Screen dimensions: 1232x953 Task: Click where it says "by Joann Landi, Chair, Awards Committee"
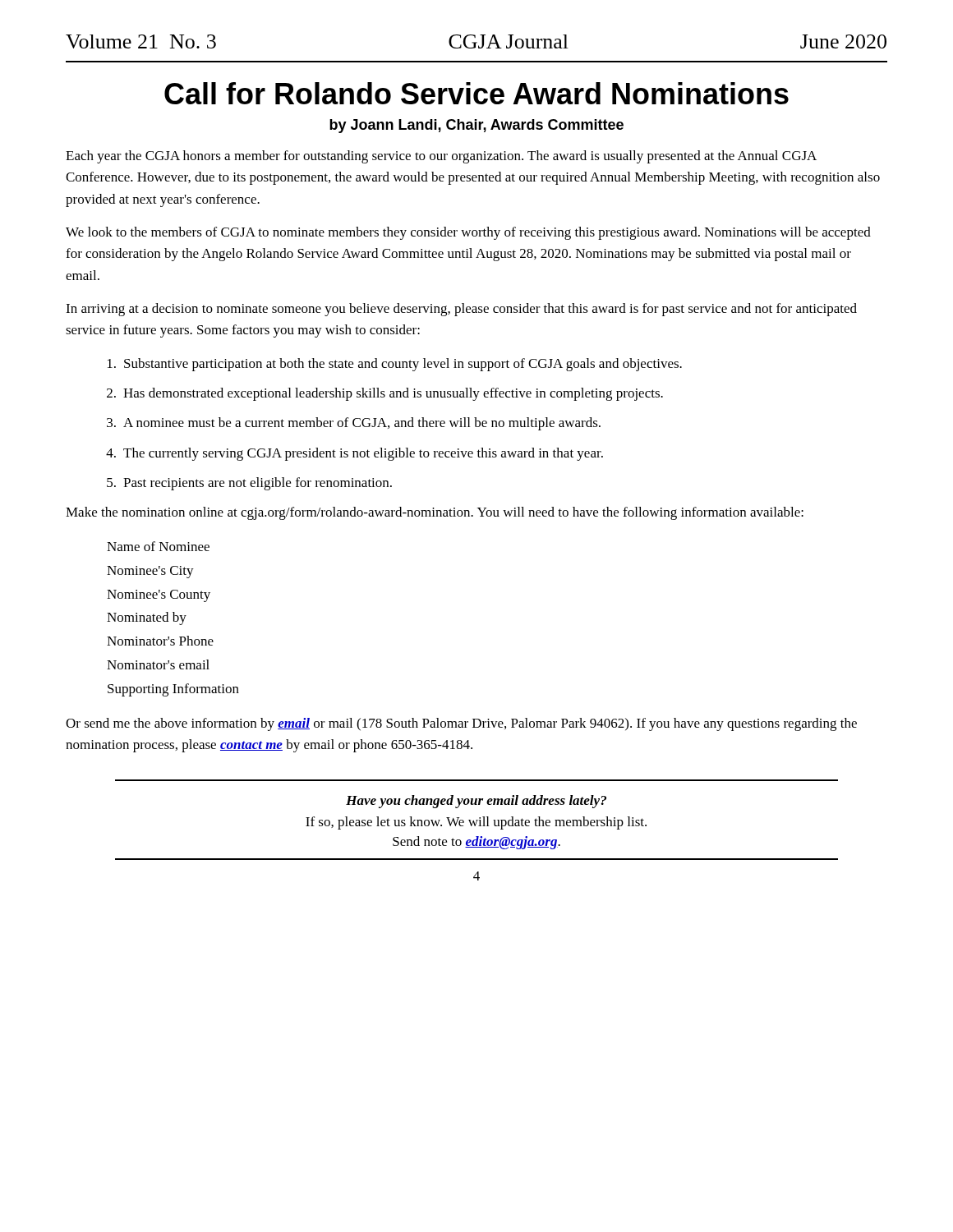click(x=476, y=125)
